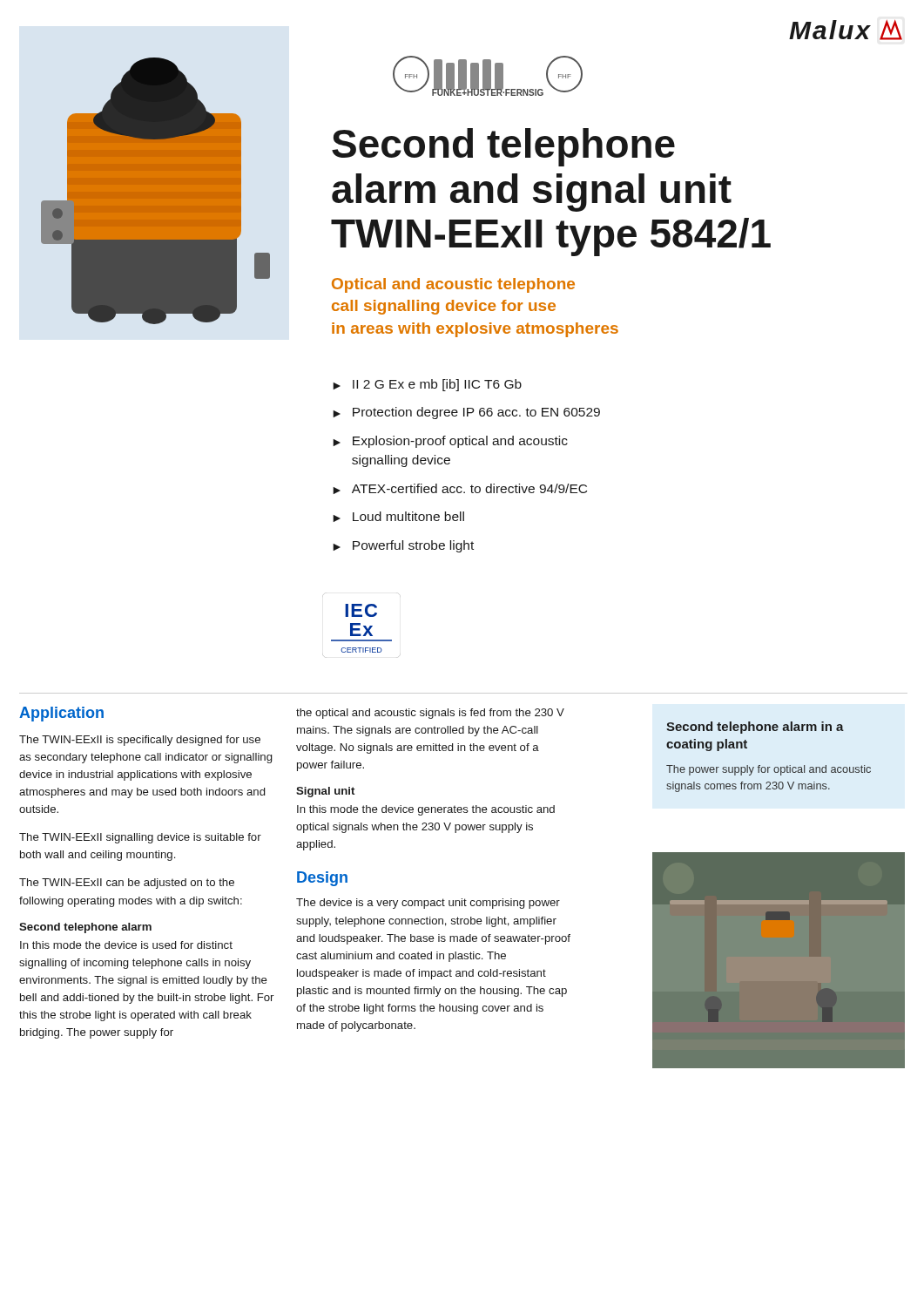
Task: Click on the list item that reads "► II 2 G Ex"
Action: [x=426, y=384]
